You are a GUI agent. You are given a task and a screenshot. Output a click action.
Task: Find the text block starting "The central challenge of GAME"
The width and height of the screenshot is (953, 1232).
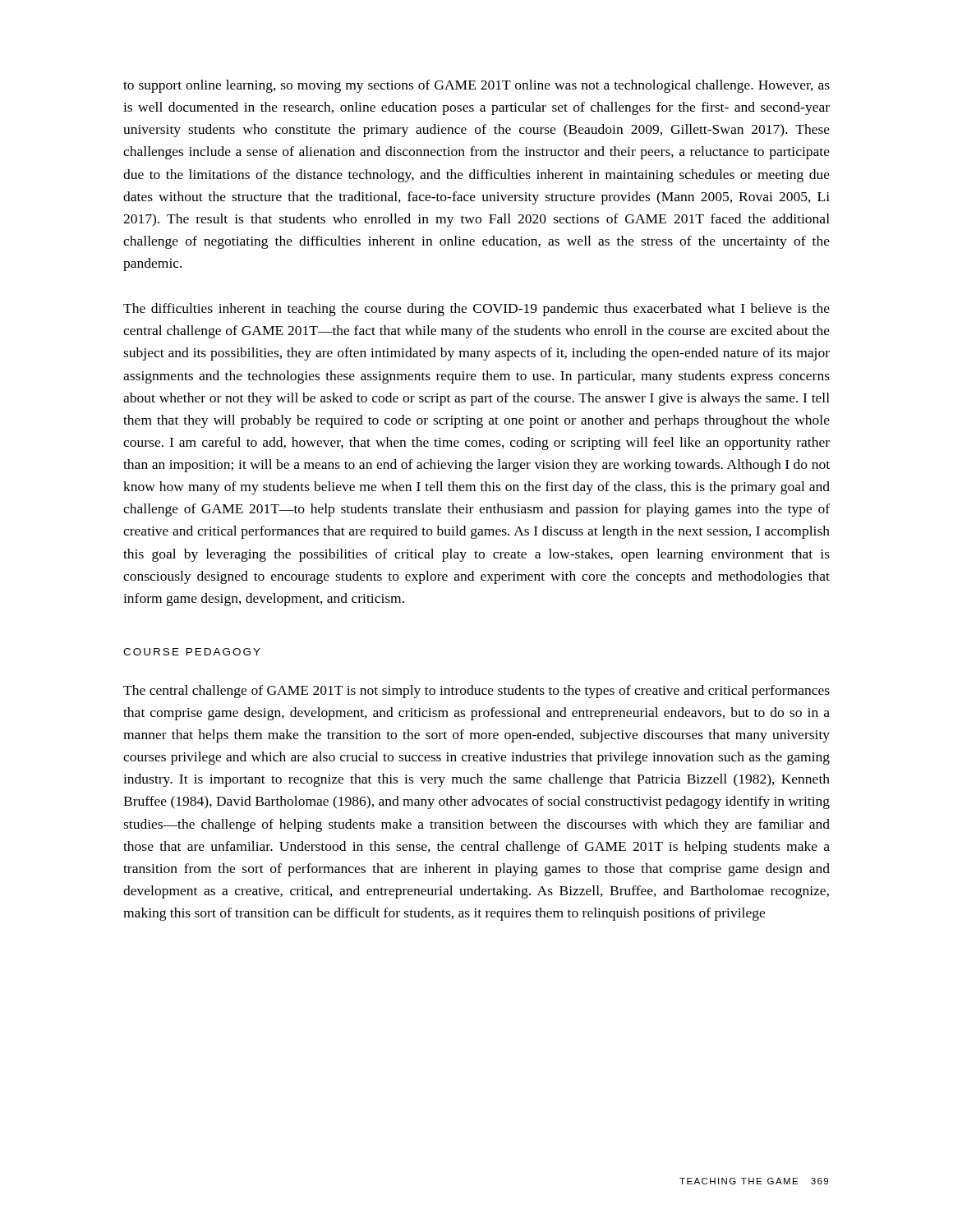point(476,801)
